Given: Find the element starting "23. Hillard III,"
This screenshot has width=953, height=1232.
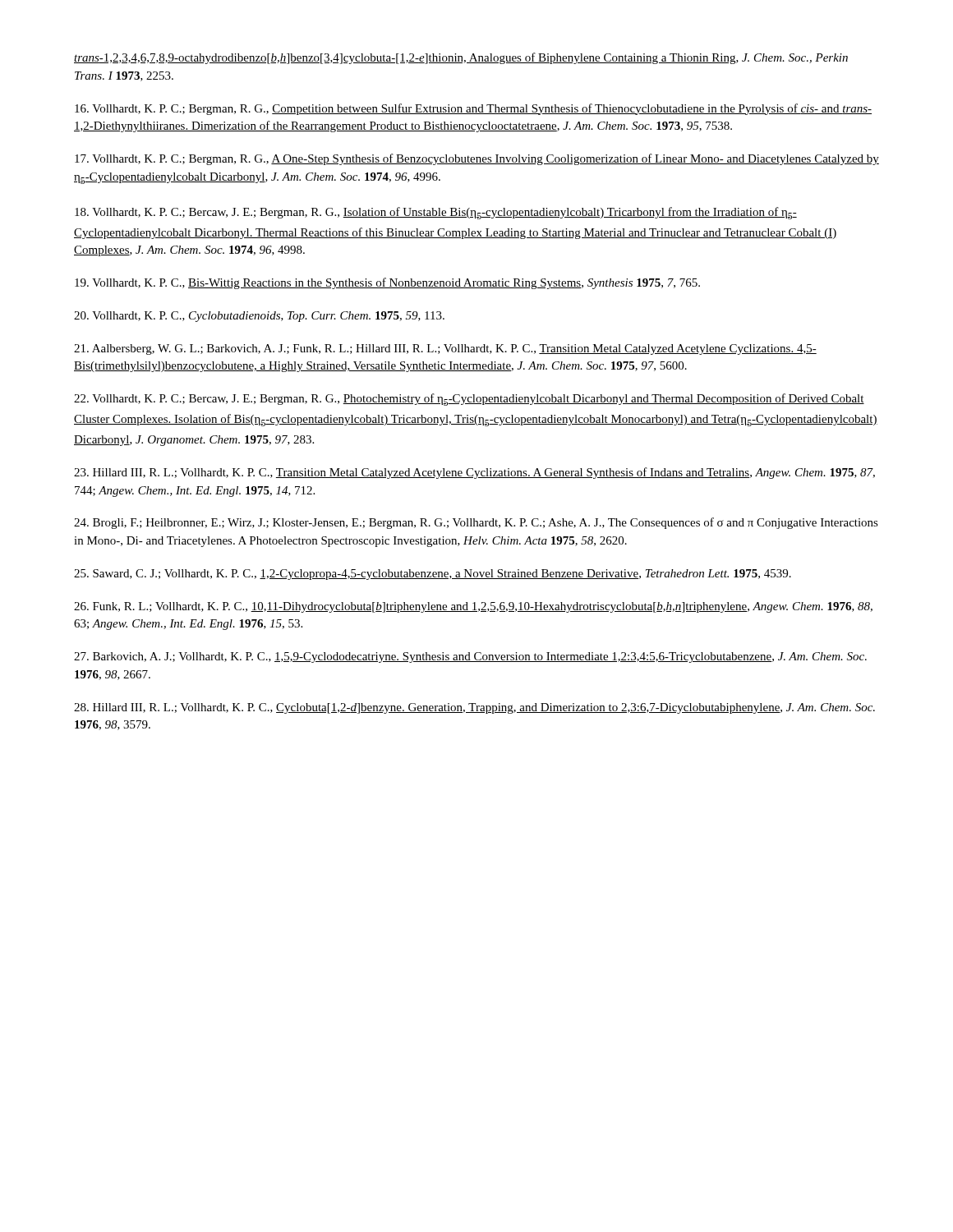Looking at the screenshot, I should tap(475, 481).
